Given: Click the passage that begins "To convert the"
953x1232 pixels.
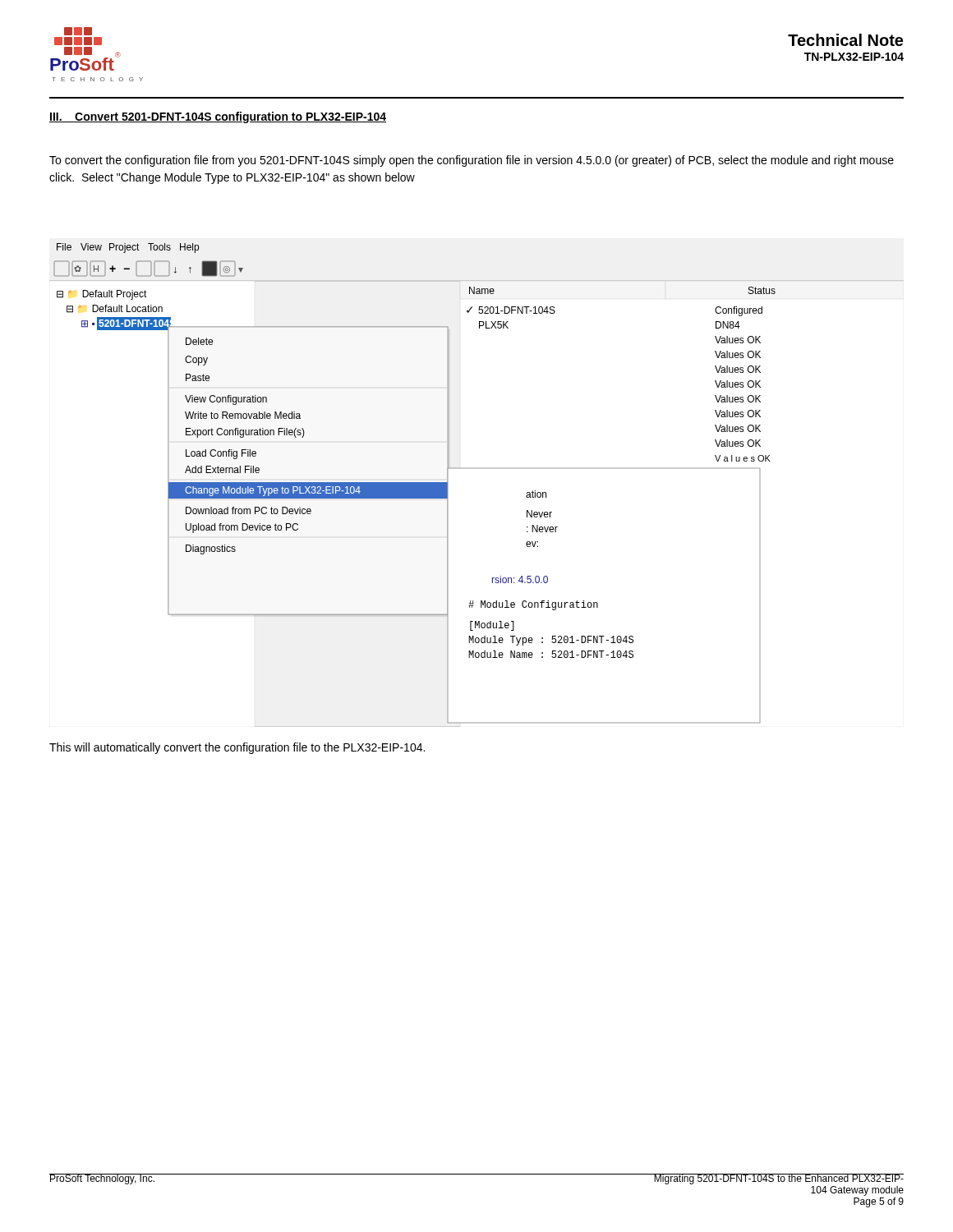Looking at the screenshot, I should tap(472, 169).
